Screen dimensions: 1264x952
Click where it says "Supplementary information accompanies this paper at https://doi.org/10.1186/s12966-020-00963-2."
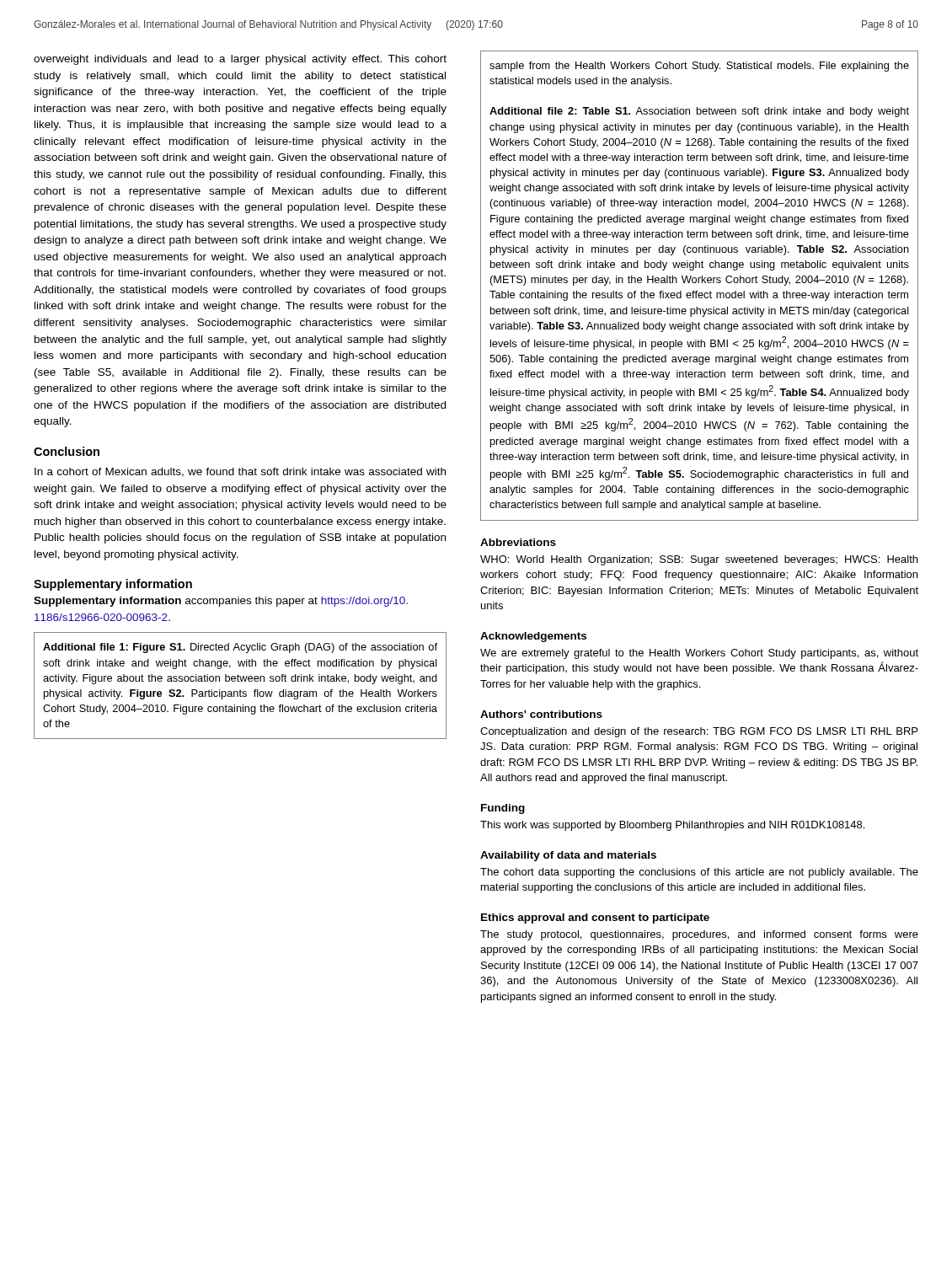(x=240, y=609)
